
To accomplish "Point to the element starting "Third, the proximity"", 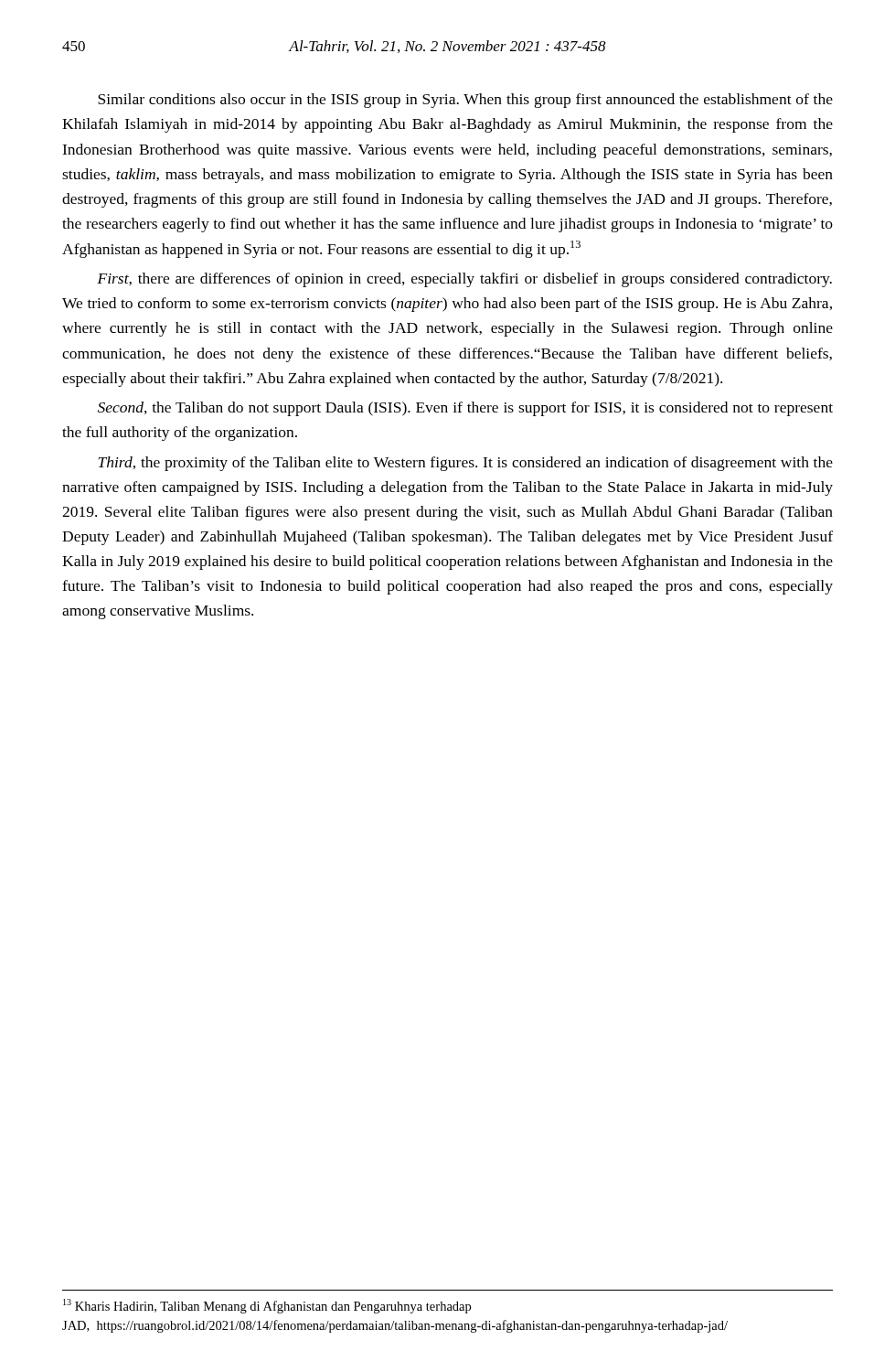I will 448,536.
